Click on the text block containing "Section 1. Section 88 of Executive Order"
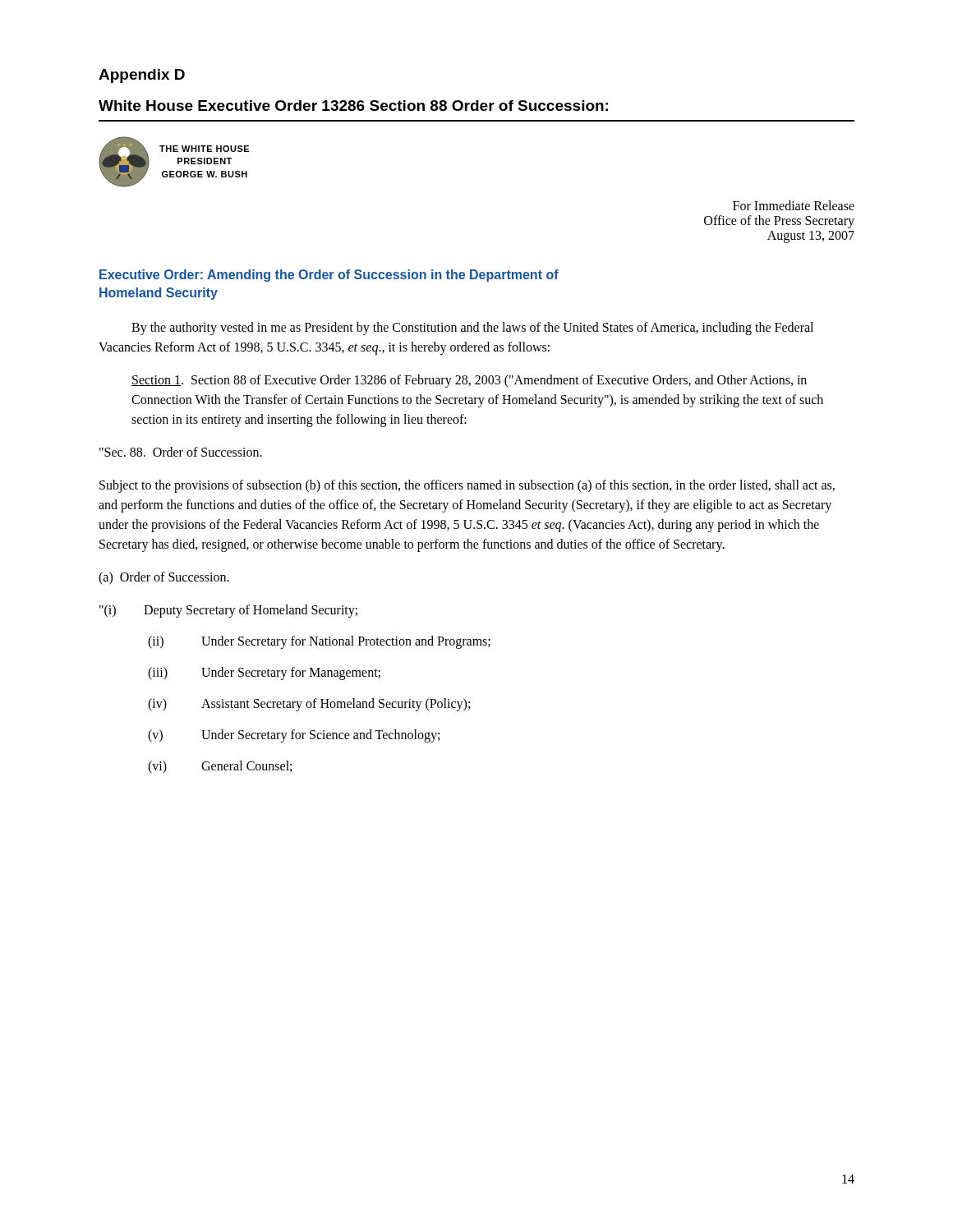Image resolution: width=953 pixels, height=1232 pixels. coord(477,399)
